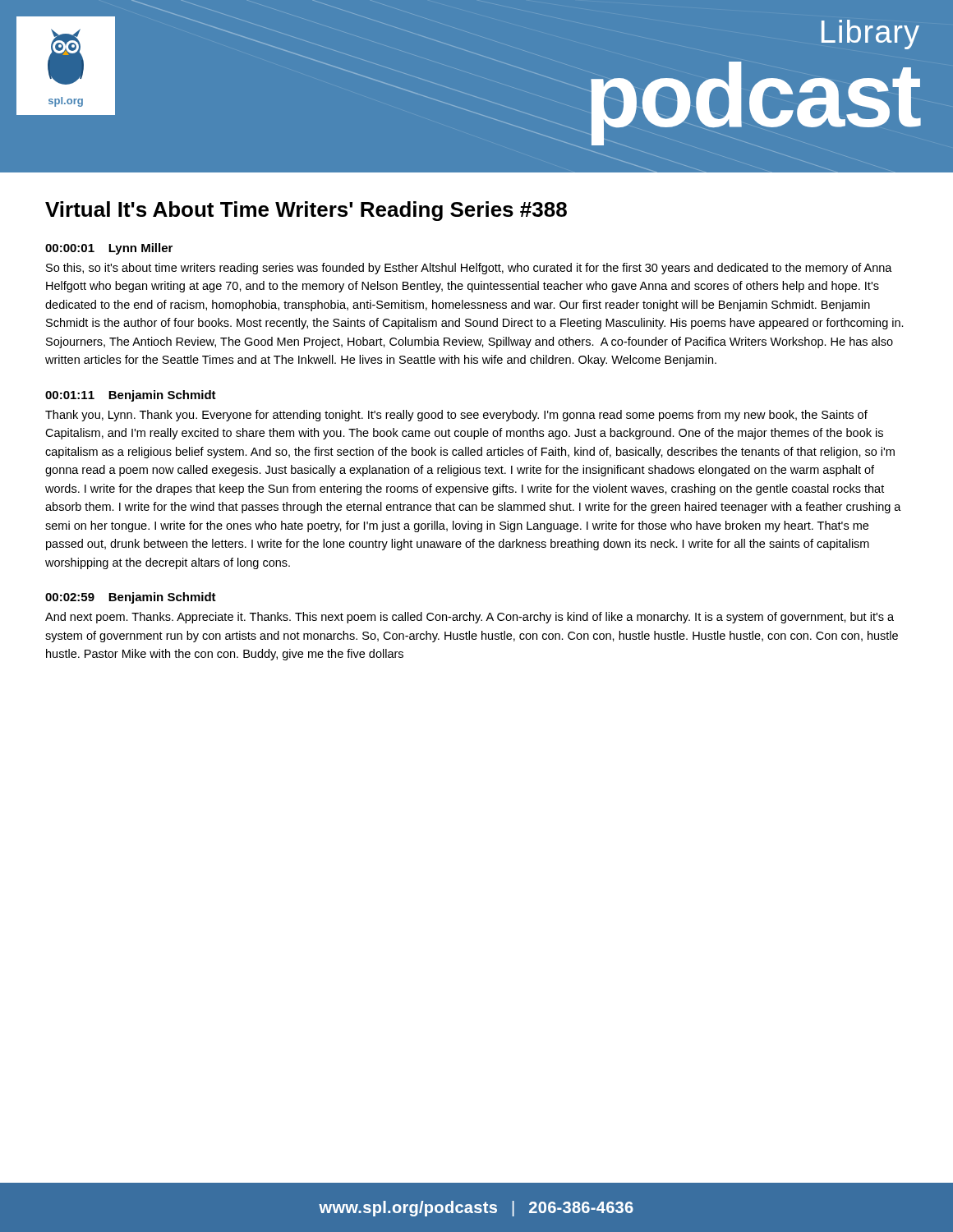Image resolution: width=953 pixels, height=1232 pixels.
Task: Where is the section header that starts "00:02:59 Benjamin Schmidt And next poem. Thanks."?
Action: (476, 626)
